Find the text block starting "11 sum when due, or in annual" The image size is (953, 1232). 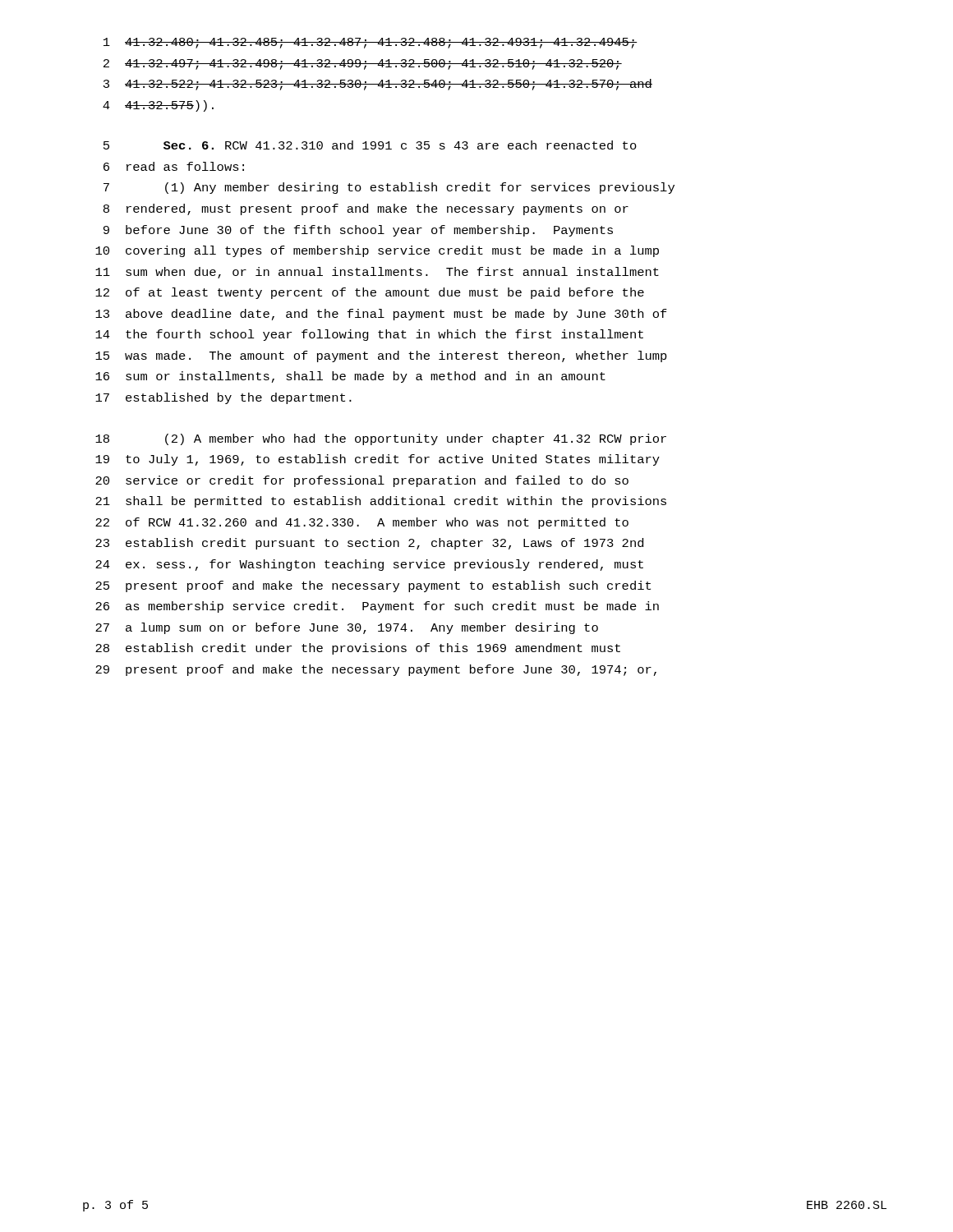[485, 273]
